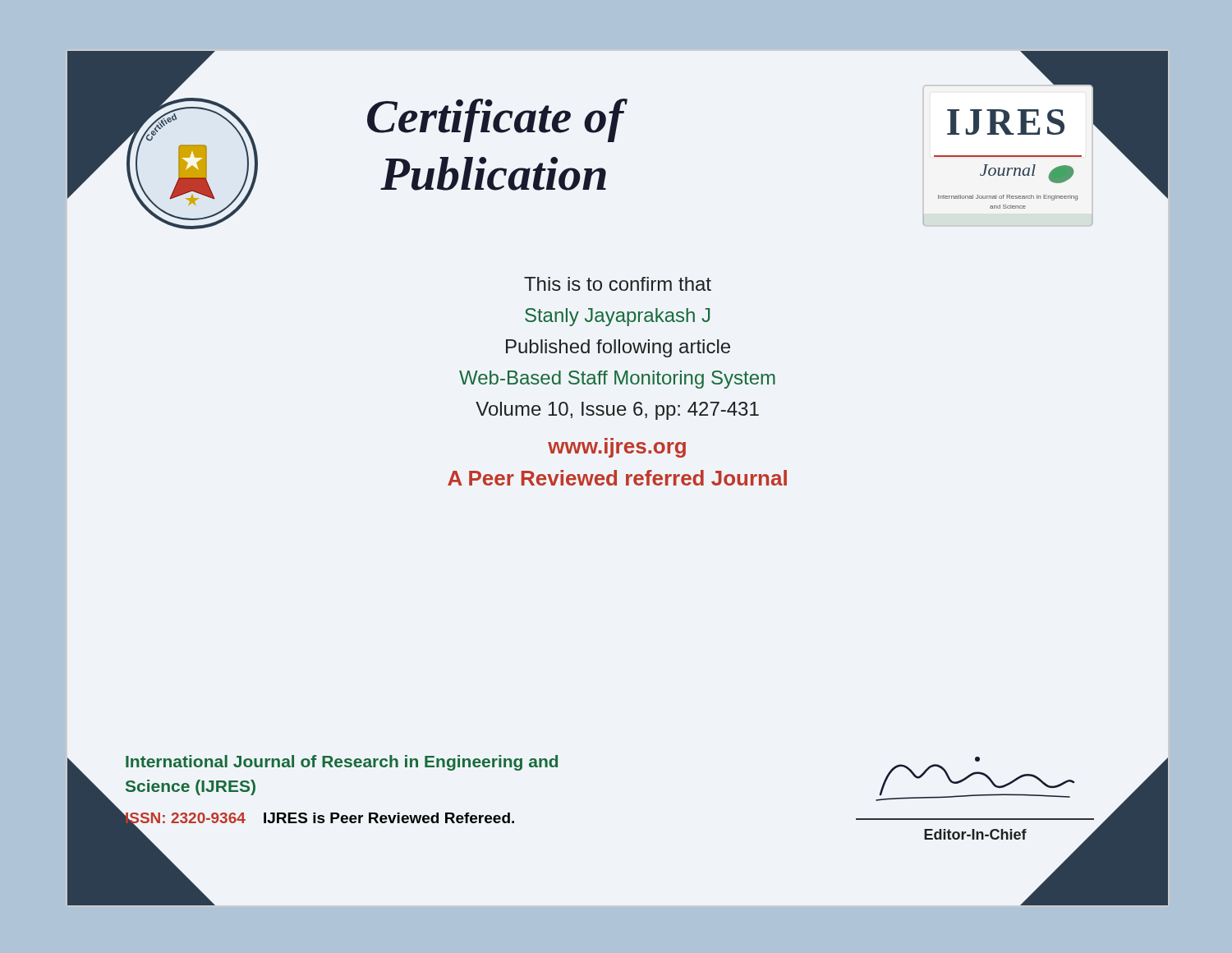
Task: Click on the passage starting "ISSN: 2320-9364 IJRES is Peer"
Action: click(320, 818)
